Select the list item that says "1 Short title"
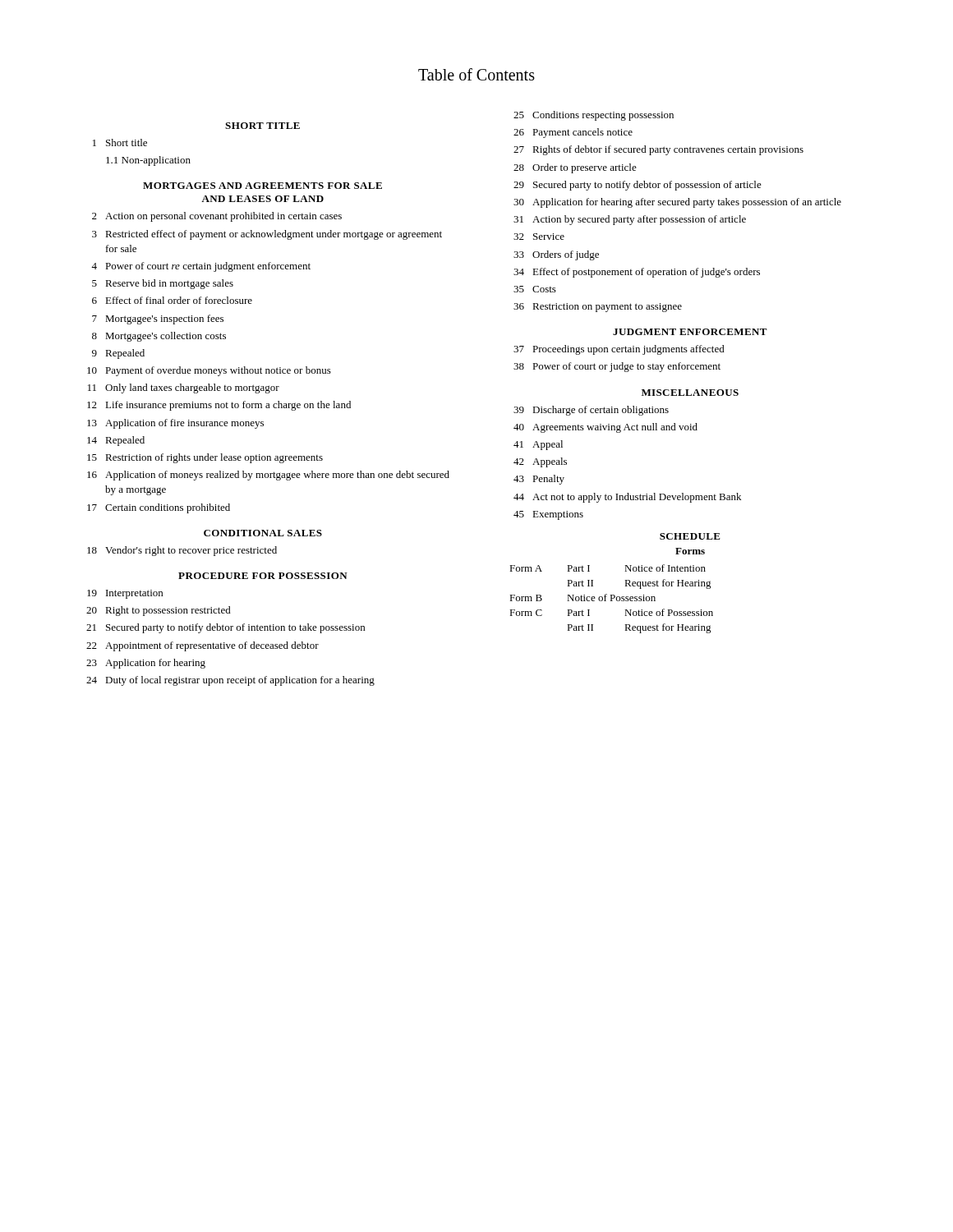Viewport: 953px width, 1232px height. click(x=120, y=143)
